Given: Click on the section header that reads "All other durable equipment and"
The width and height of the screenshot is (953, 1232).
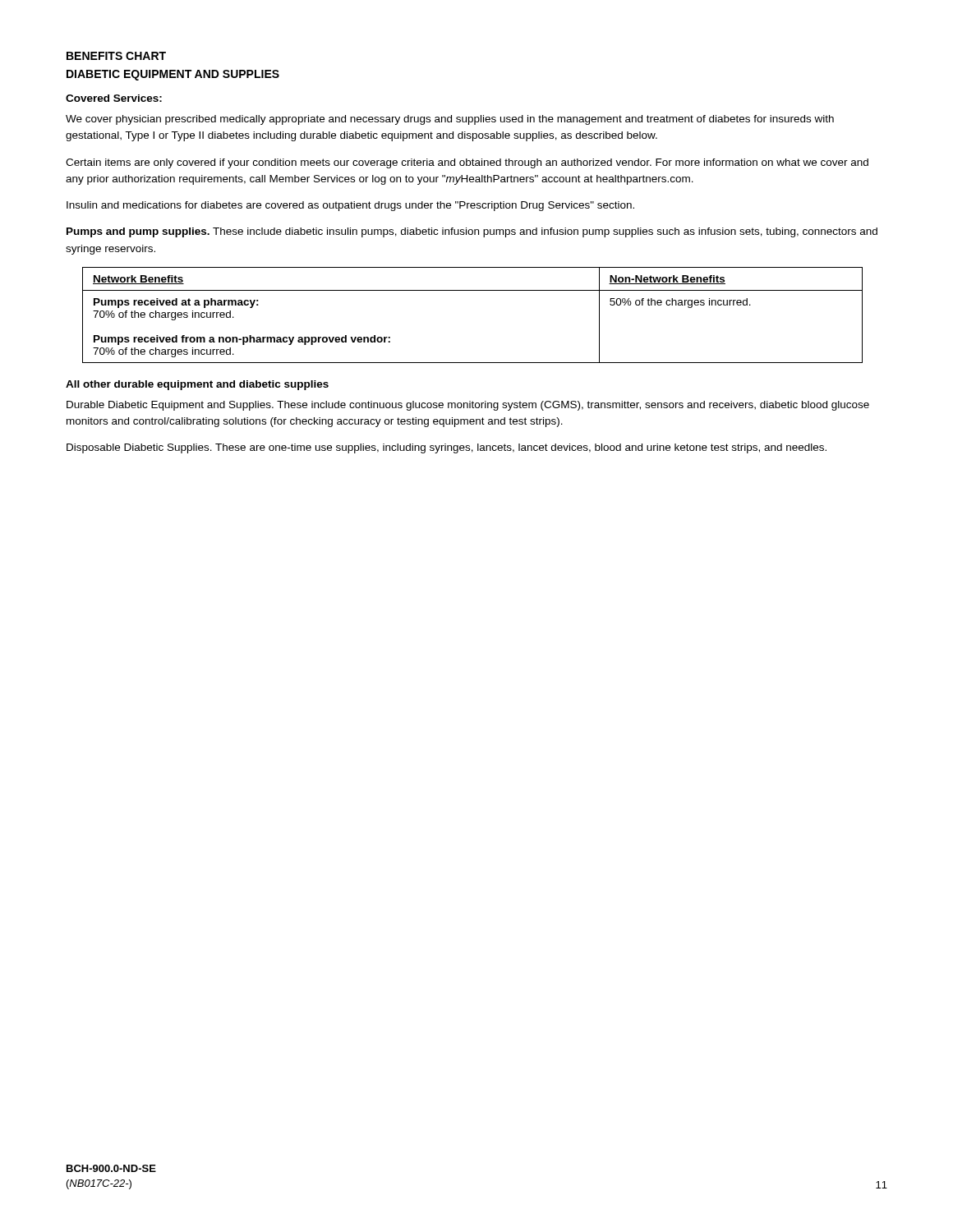Looking at the screenshot, I should pos(197,384).
